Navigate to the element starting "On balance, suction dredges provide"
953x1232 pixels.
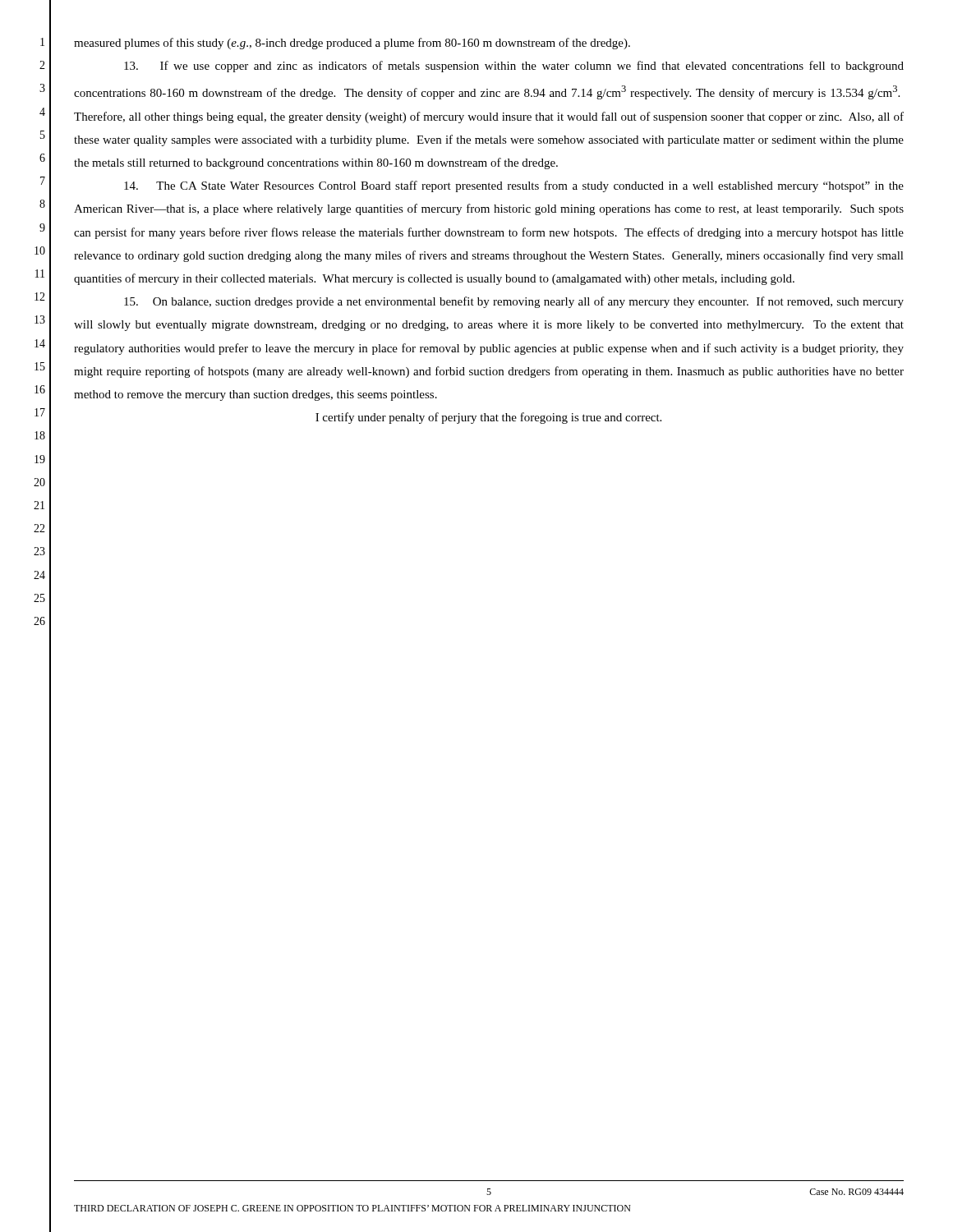[x=489, y=348]
